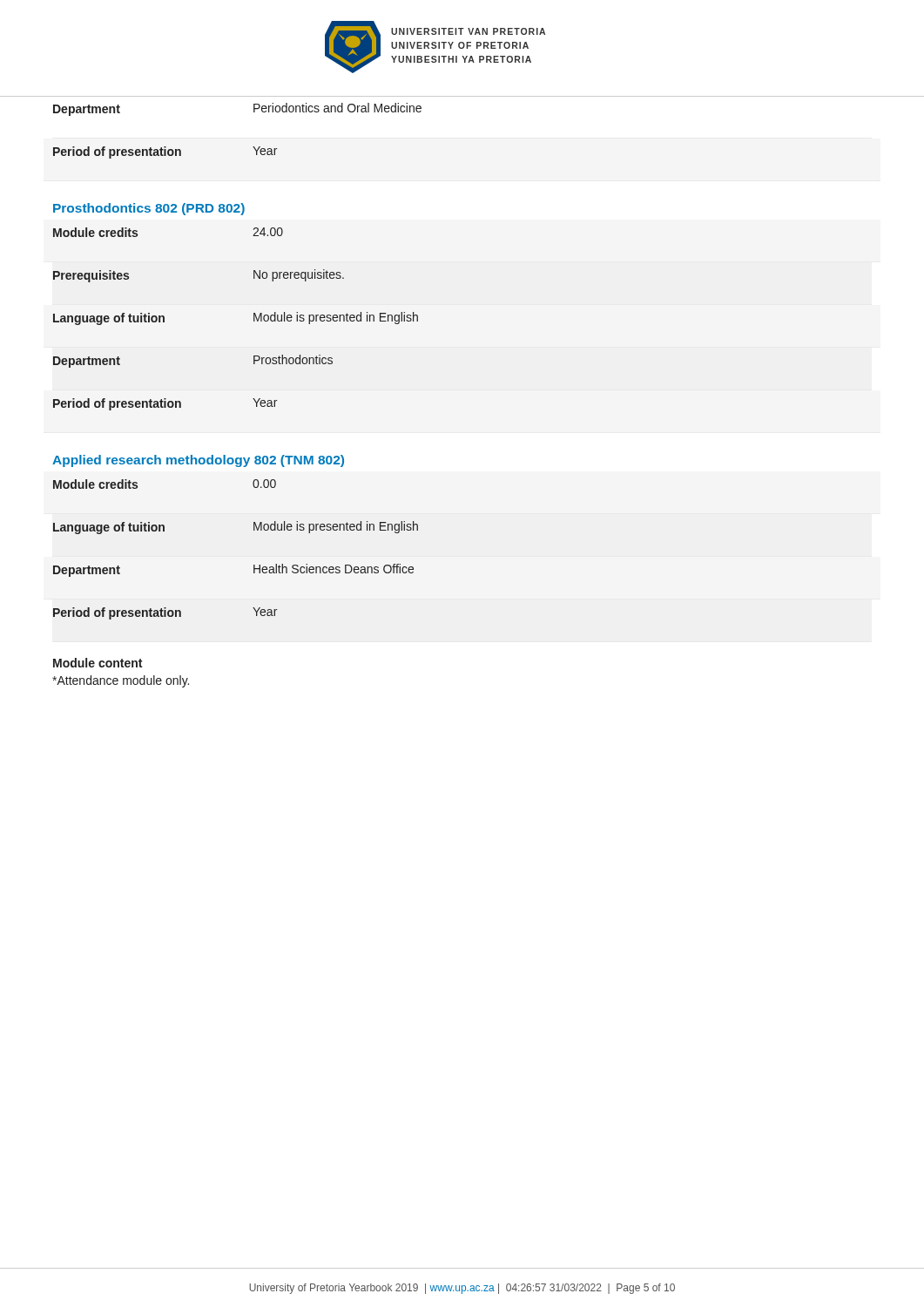924x1307 pixels.
Task: Find "Prerequisites No prerequisites." on this page
Action: (x=93, y=276)
